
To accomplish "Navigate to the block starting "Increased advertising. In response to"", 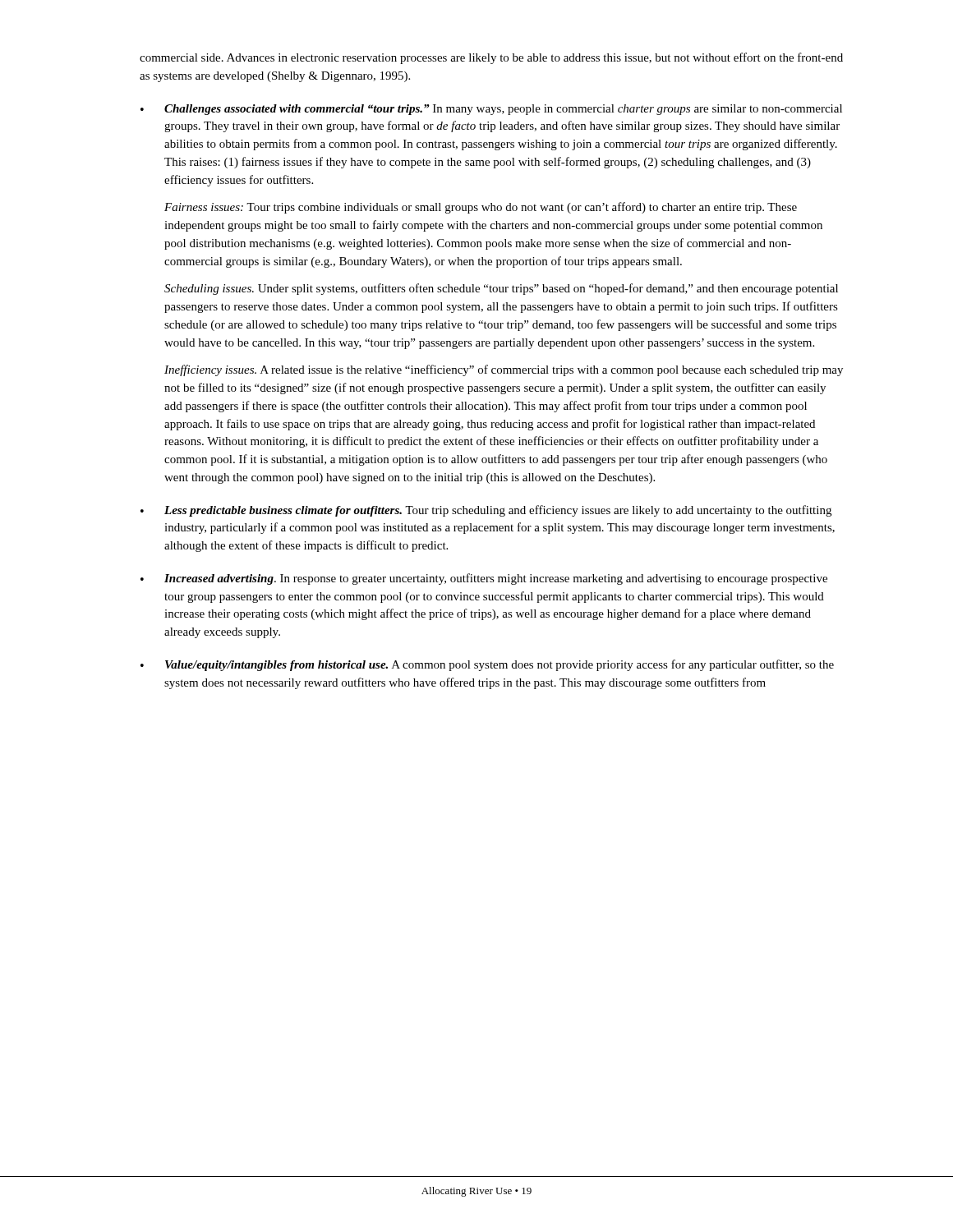I will [x=505, y=606].
